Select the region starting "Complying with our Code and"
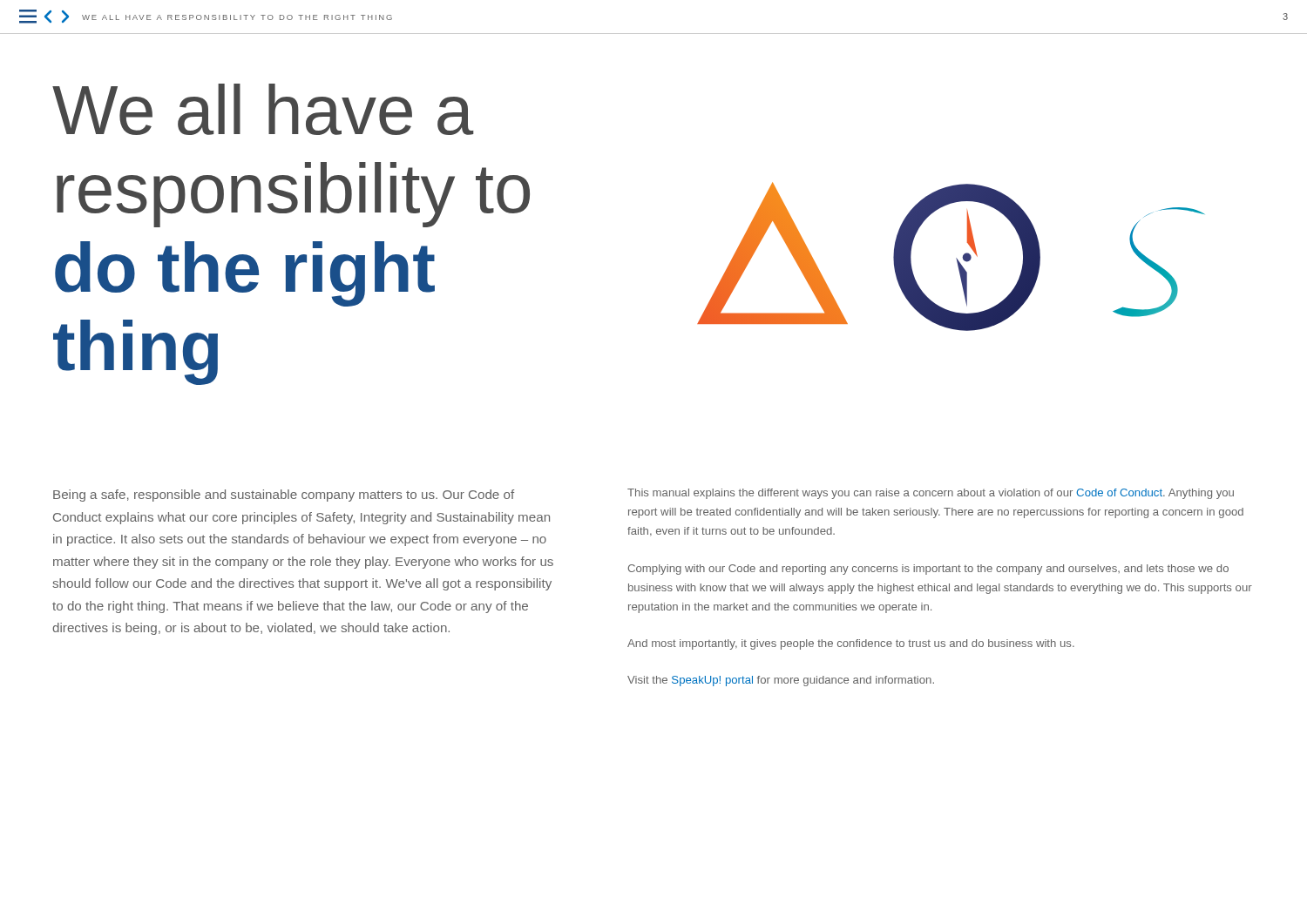Image resolution: width=1307 pixels, height=924 pixels. point(941,588)
